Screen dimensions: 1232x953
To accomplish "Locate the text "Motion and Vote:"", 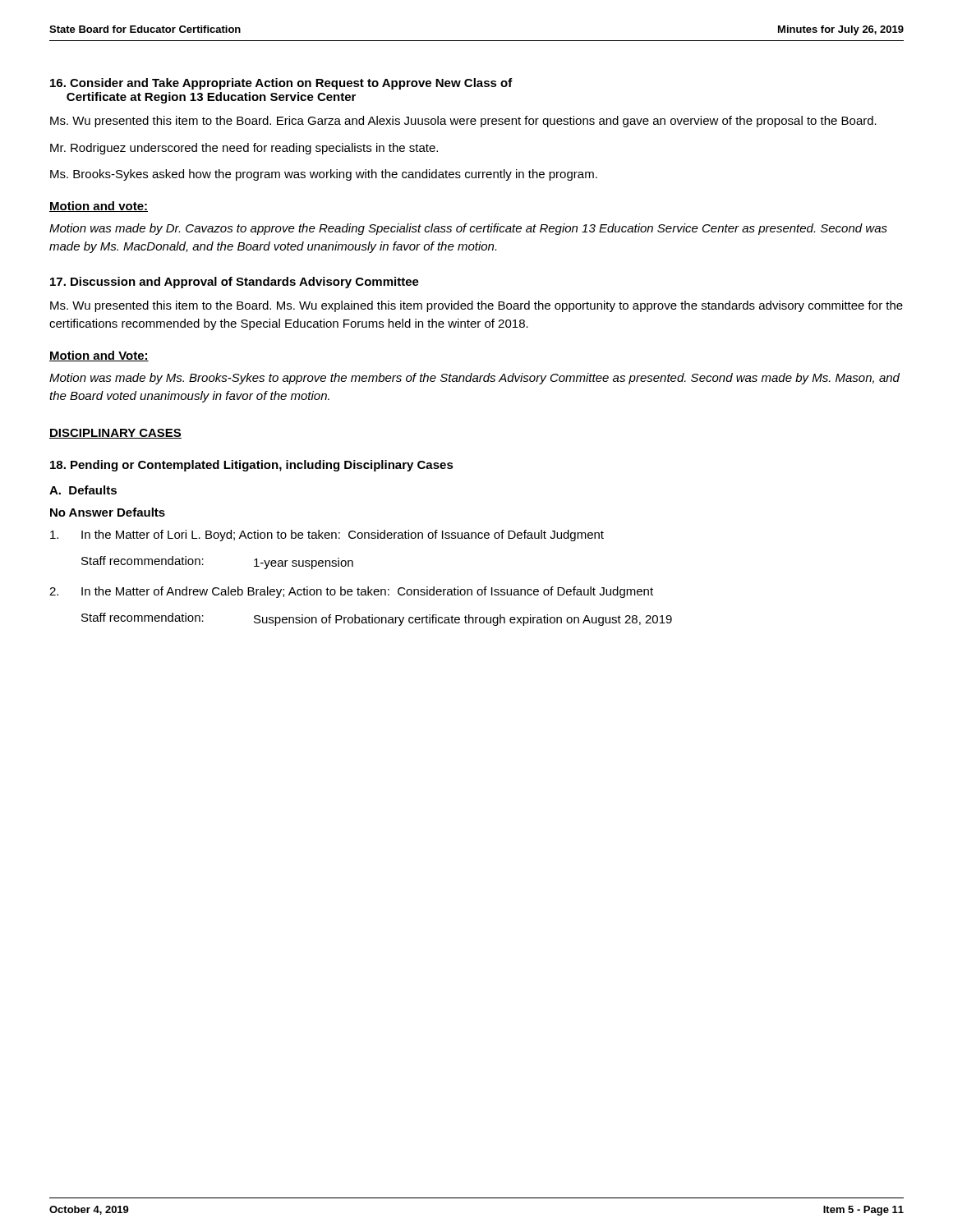I will (99, 355).
